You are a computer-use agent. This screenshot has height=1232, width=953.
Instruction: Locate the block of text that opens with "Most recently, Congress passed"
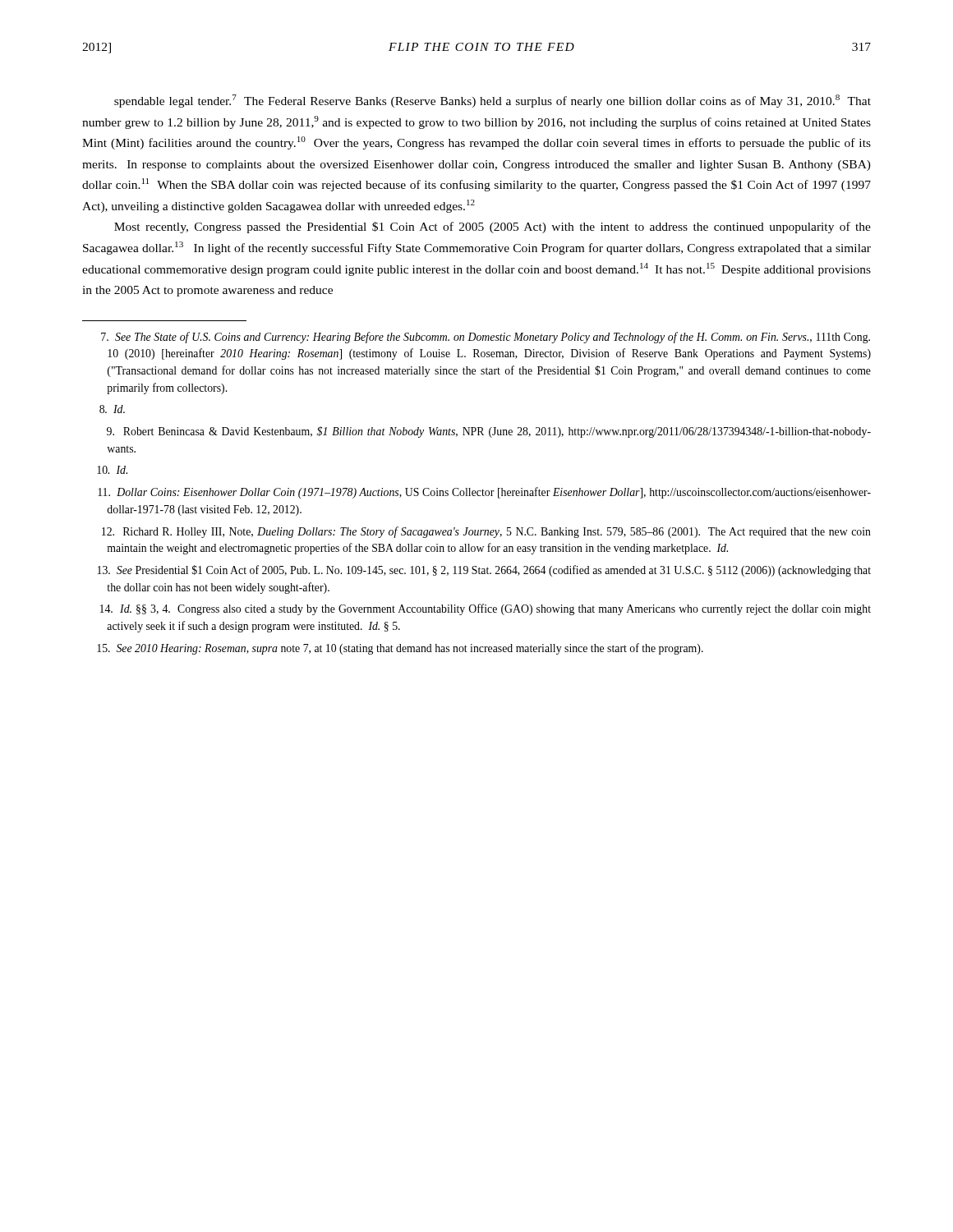click(x=476, y=258)
